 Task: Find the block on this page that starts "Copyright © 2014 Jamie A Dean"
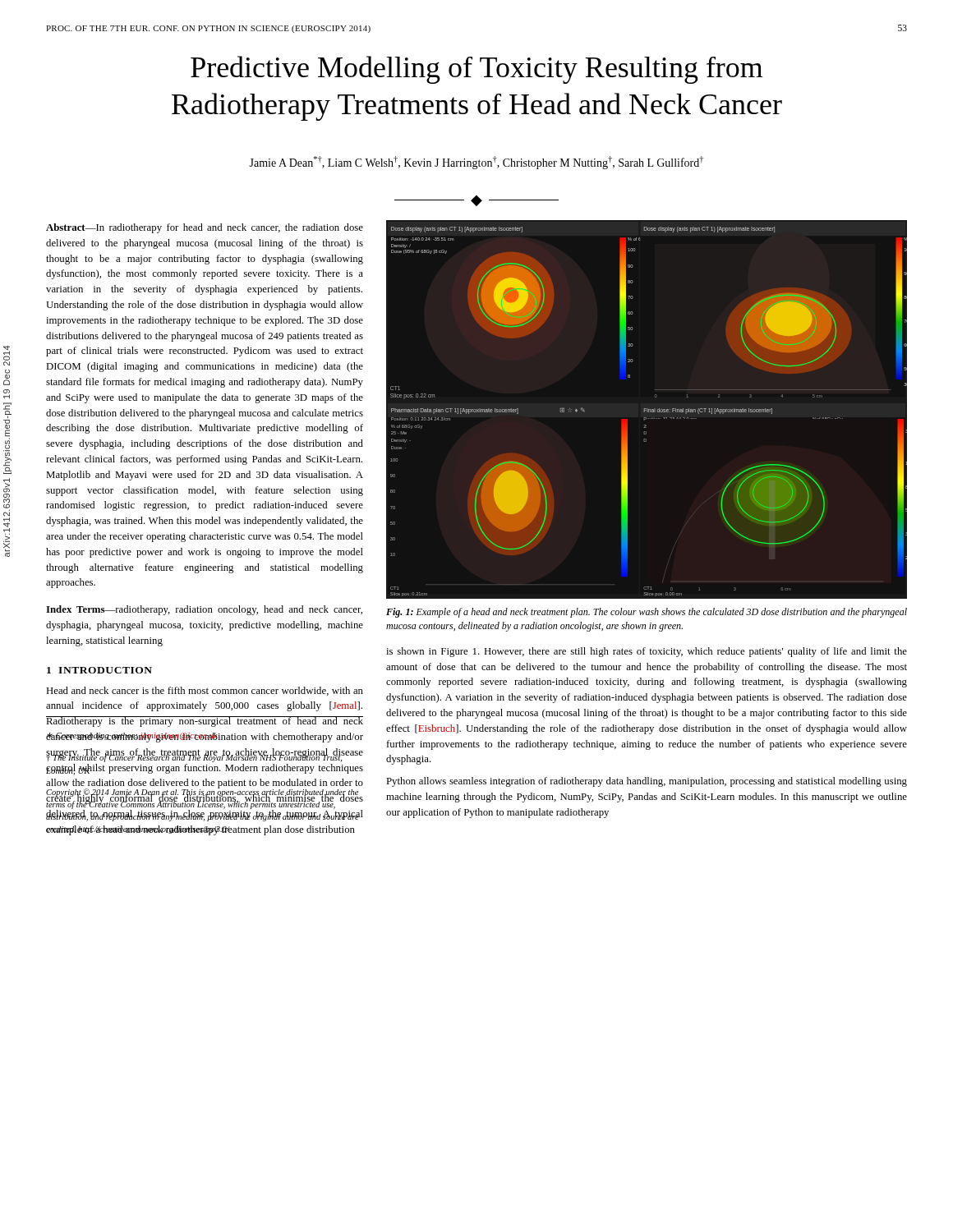205,811
